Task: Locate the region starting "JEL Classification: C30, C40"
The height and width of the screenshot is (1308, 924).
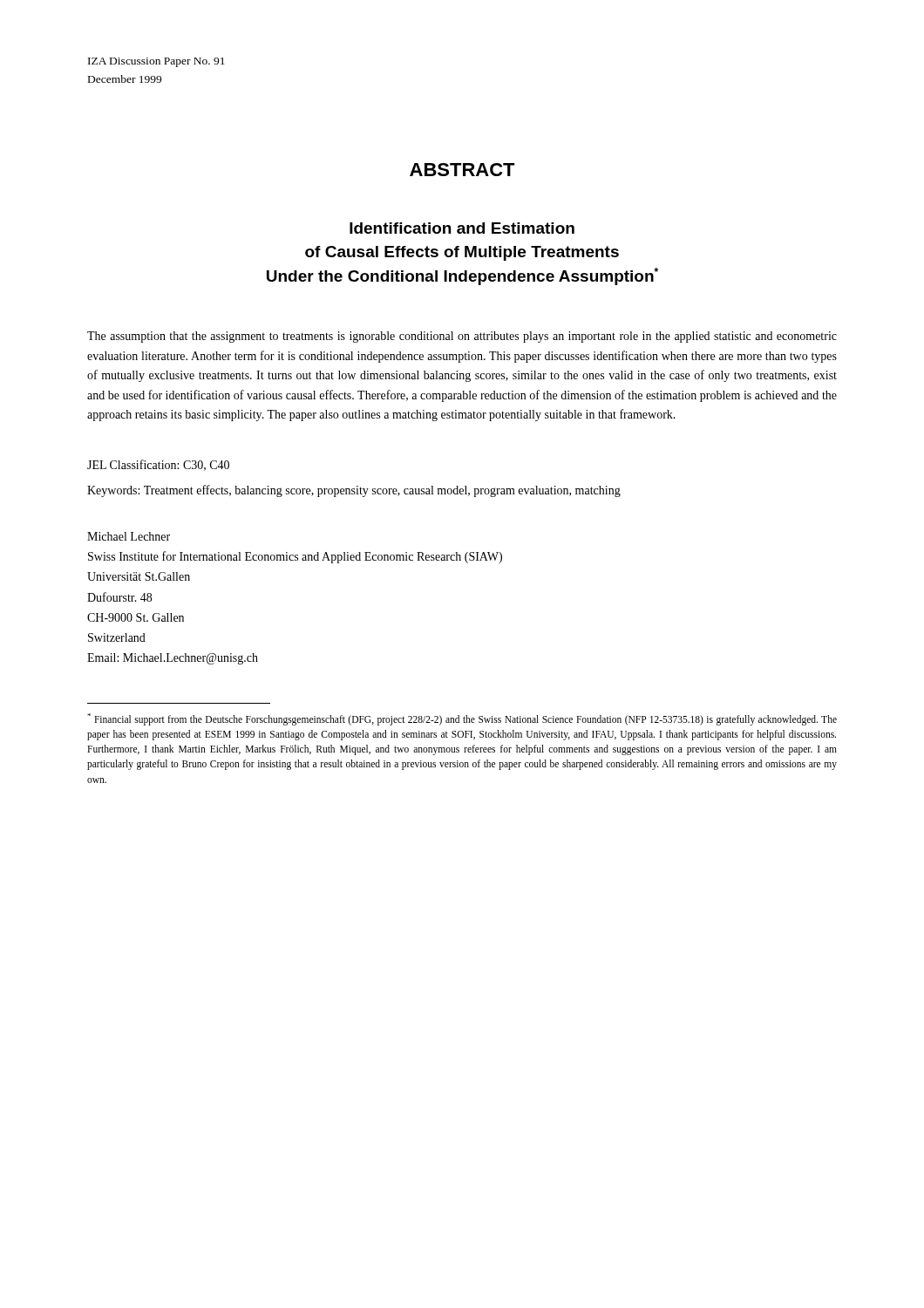Action: [158, 466]
